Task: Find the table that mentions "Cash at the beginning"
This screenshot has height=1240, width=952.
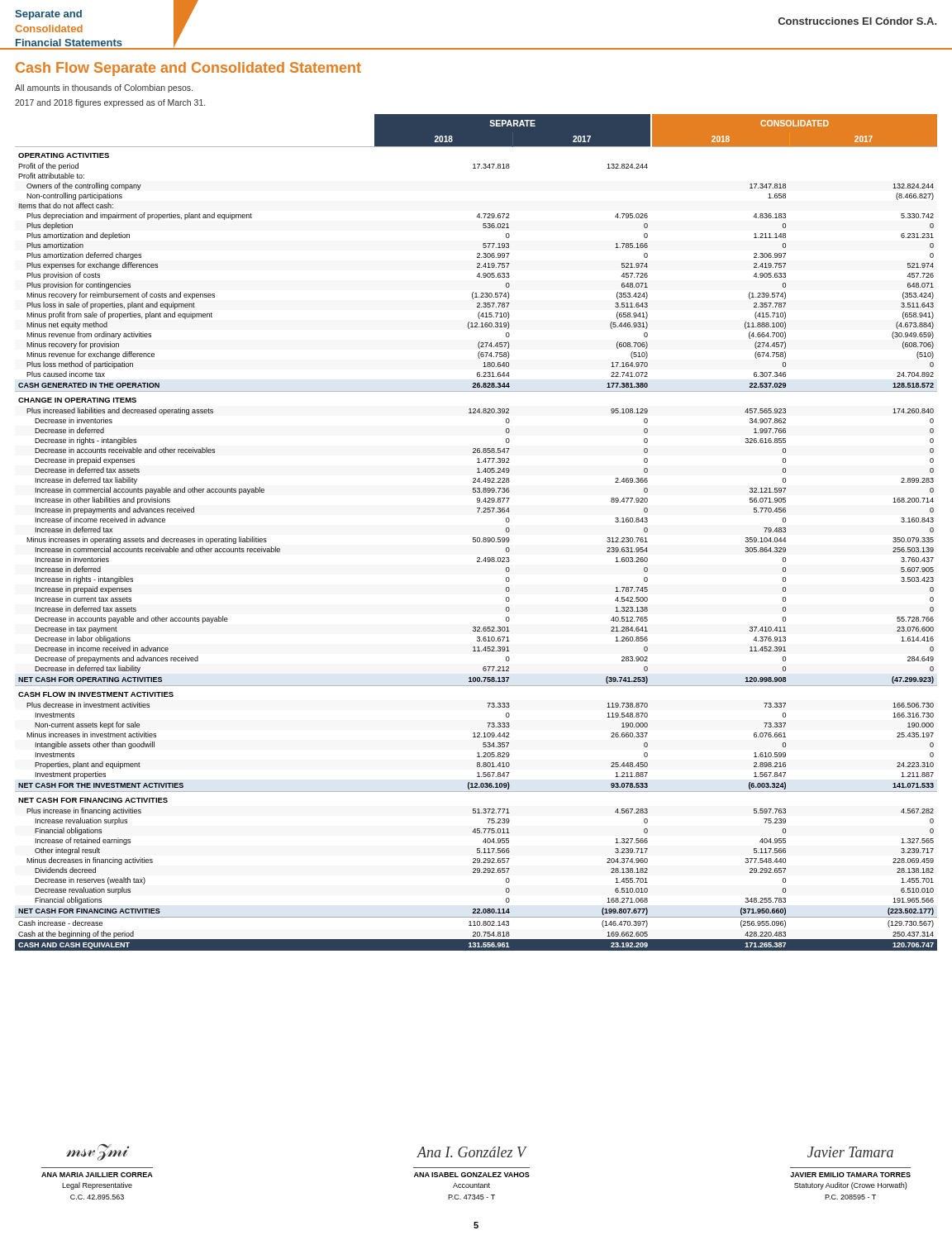Action: [476, 623]
